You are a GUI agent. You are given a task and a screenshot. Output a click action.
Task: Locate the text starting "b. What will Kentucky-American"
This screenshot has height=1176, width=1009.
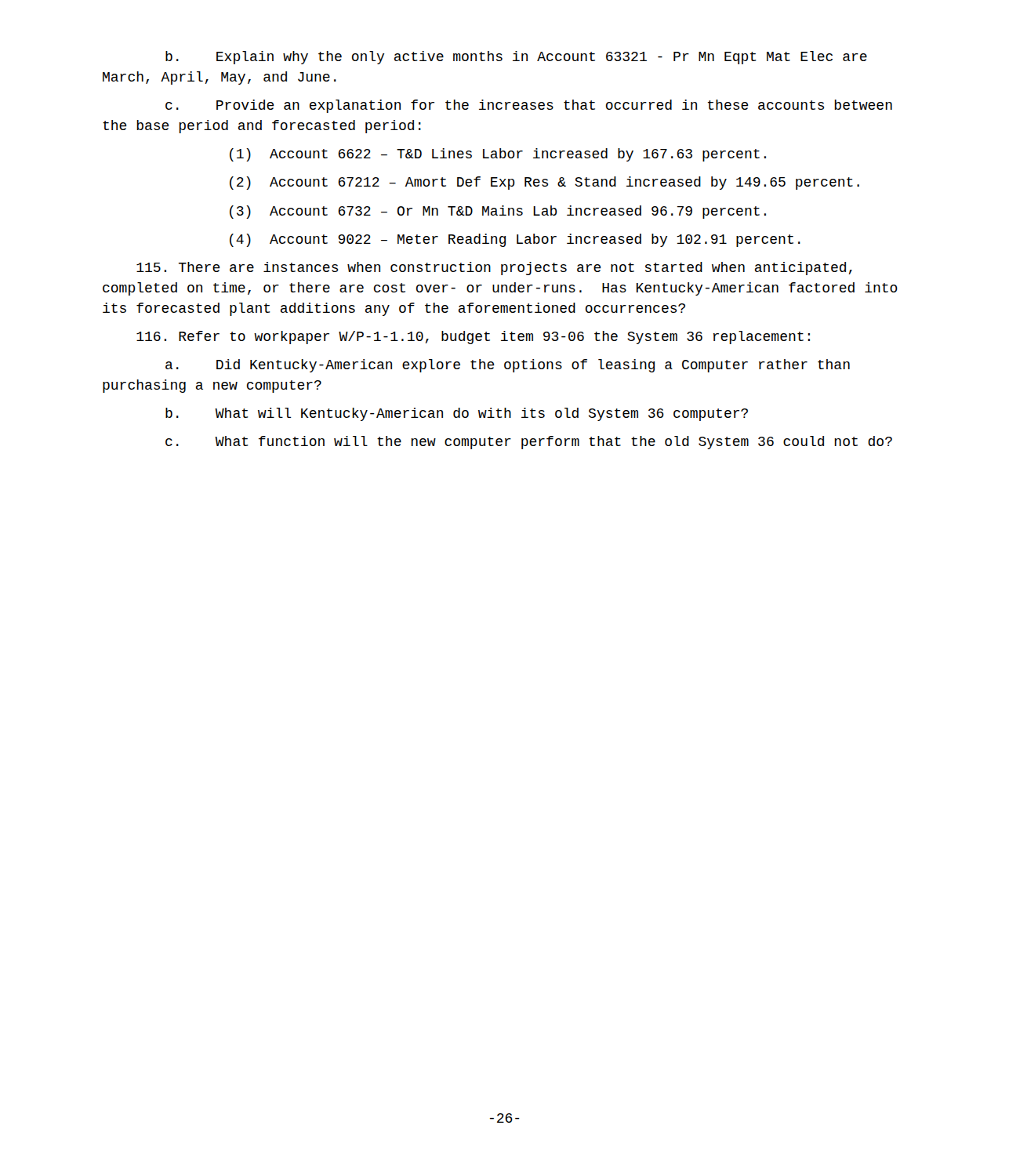[508, 414]
